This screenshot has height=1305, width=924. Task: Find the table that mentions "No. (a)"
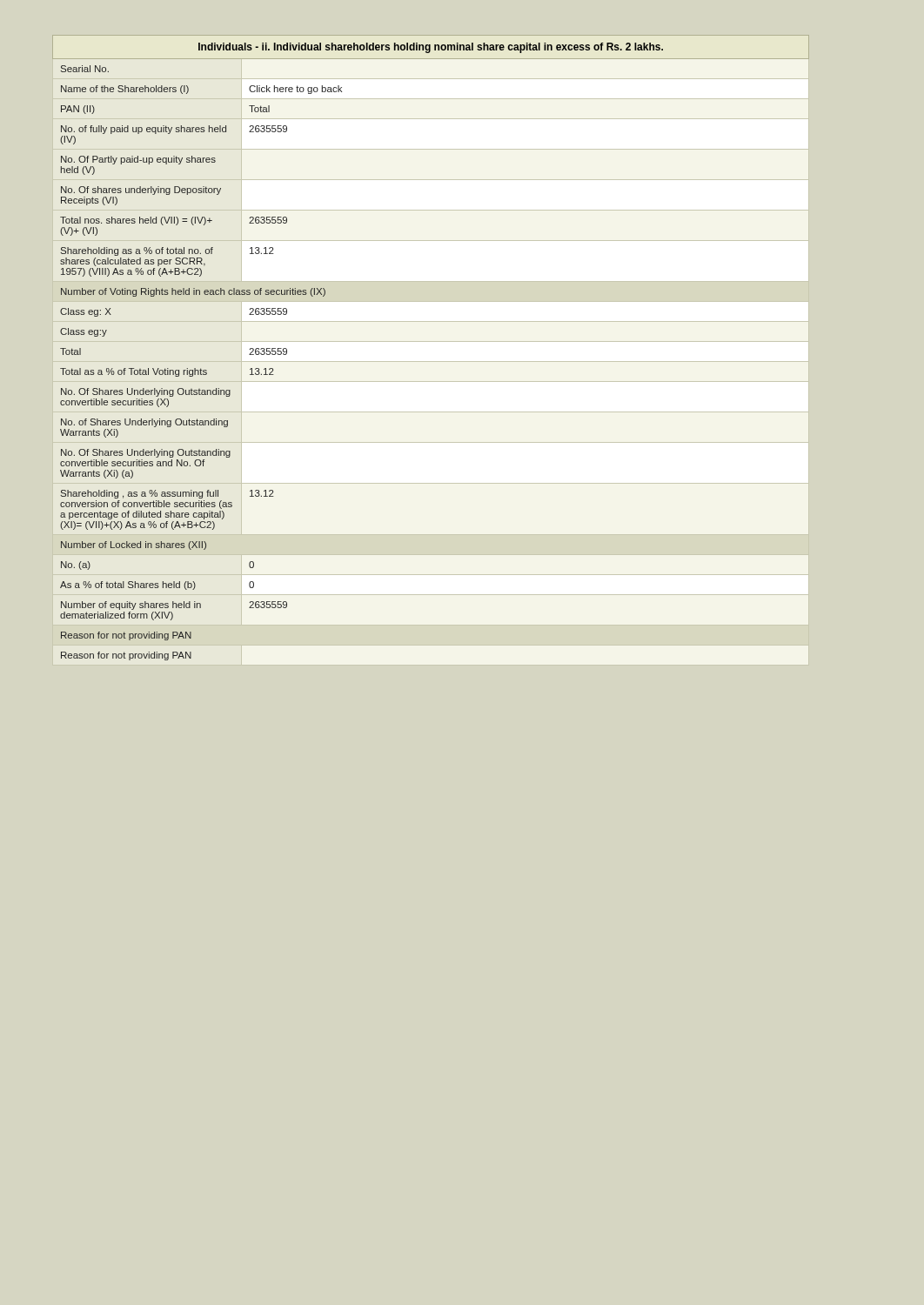pyautogui.click(x=431, y=350)
